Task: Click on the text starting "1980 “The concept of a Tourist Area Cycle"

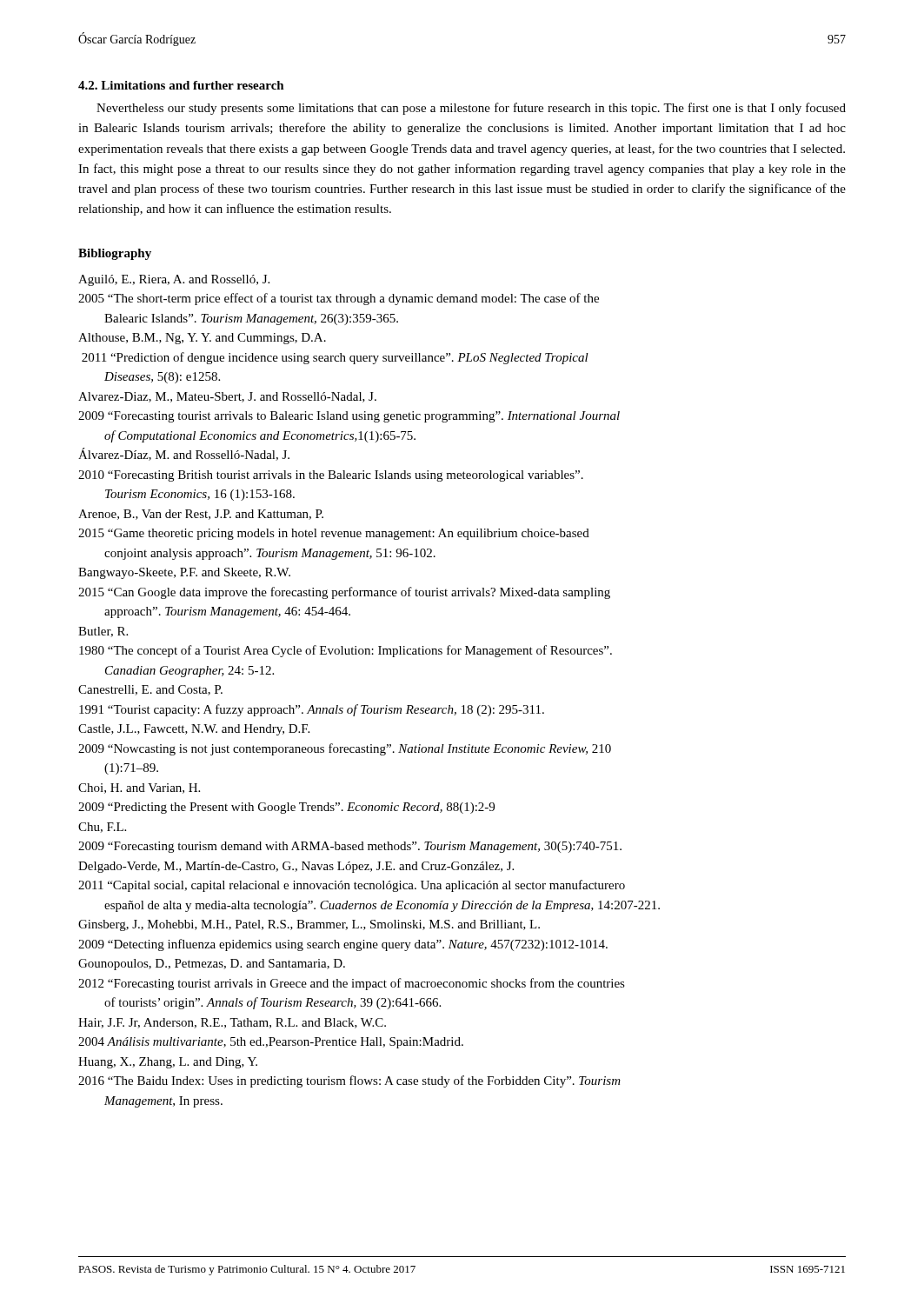Action: click(462, 662)
